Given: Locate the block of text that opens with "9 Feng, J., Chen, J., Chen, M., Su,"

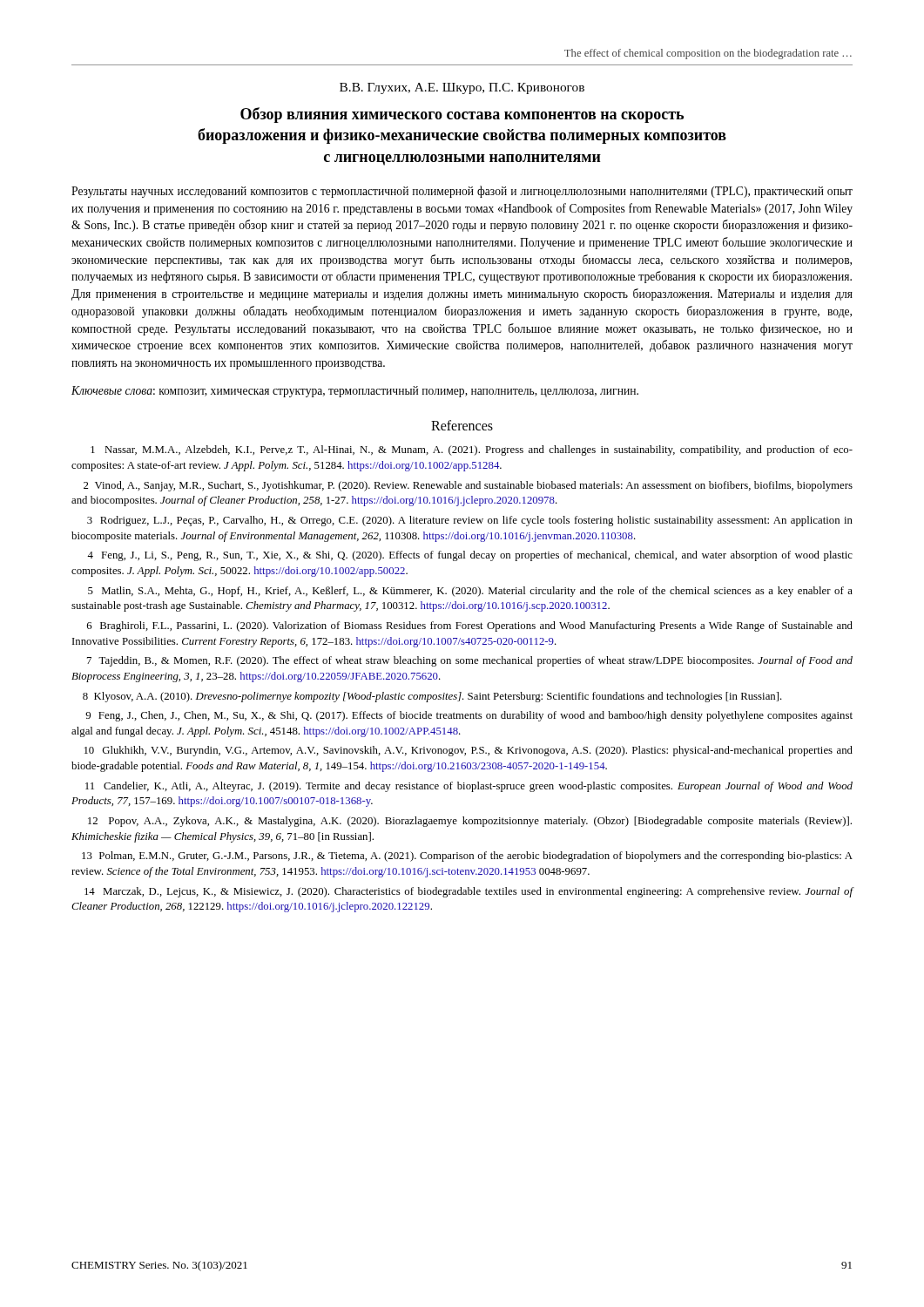Looking at the screenshot, I should click(x=462, y=723).
